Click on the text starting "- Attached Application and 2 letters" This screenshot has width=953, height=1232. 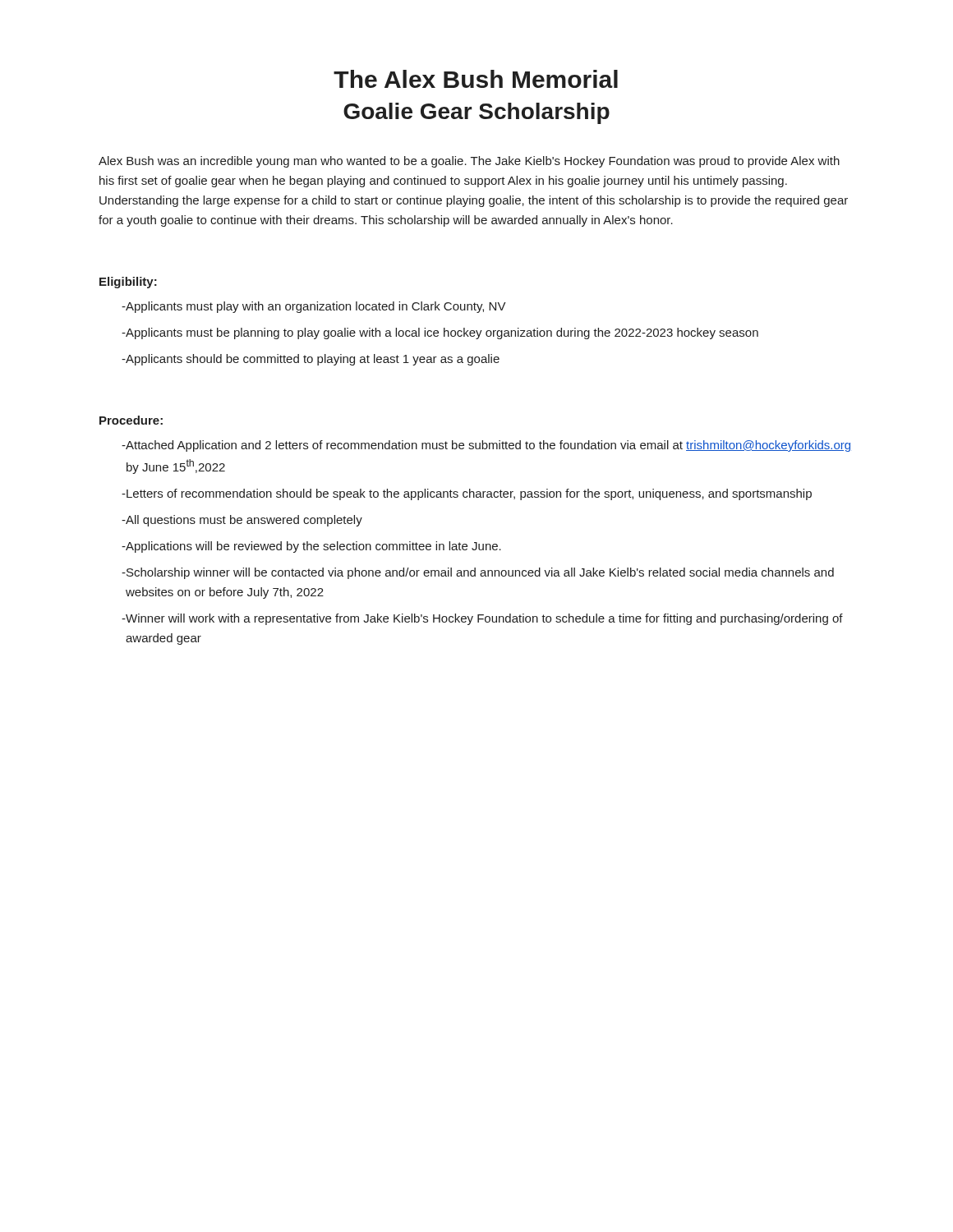(x=476, y=456)
